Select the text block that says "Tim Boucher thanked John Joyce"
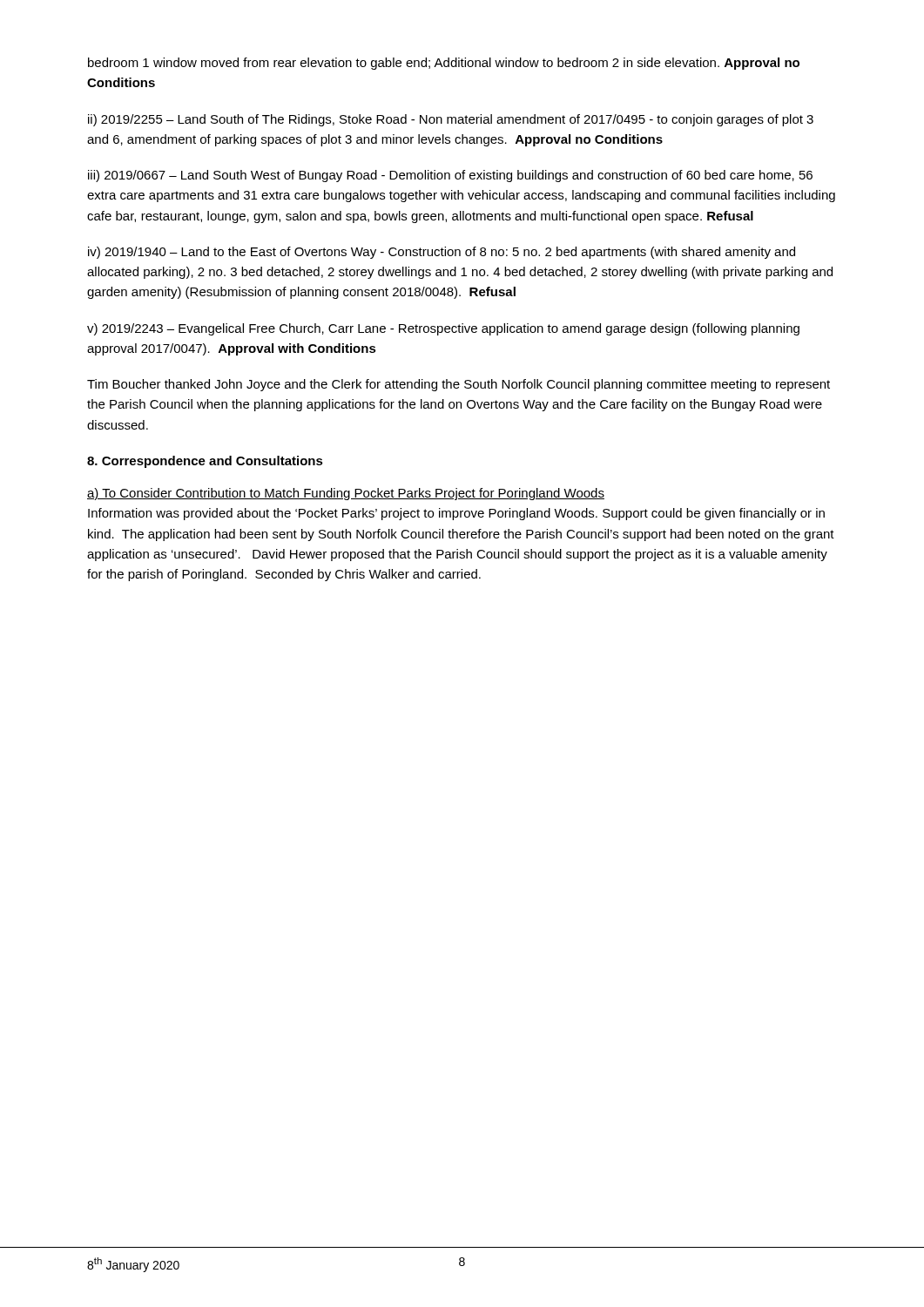The image size is (924, 1307). [459, 404]
